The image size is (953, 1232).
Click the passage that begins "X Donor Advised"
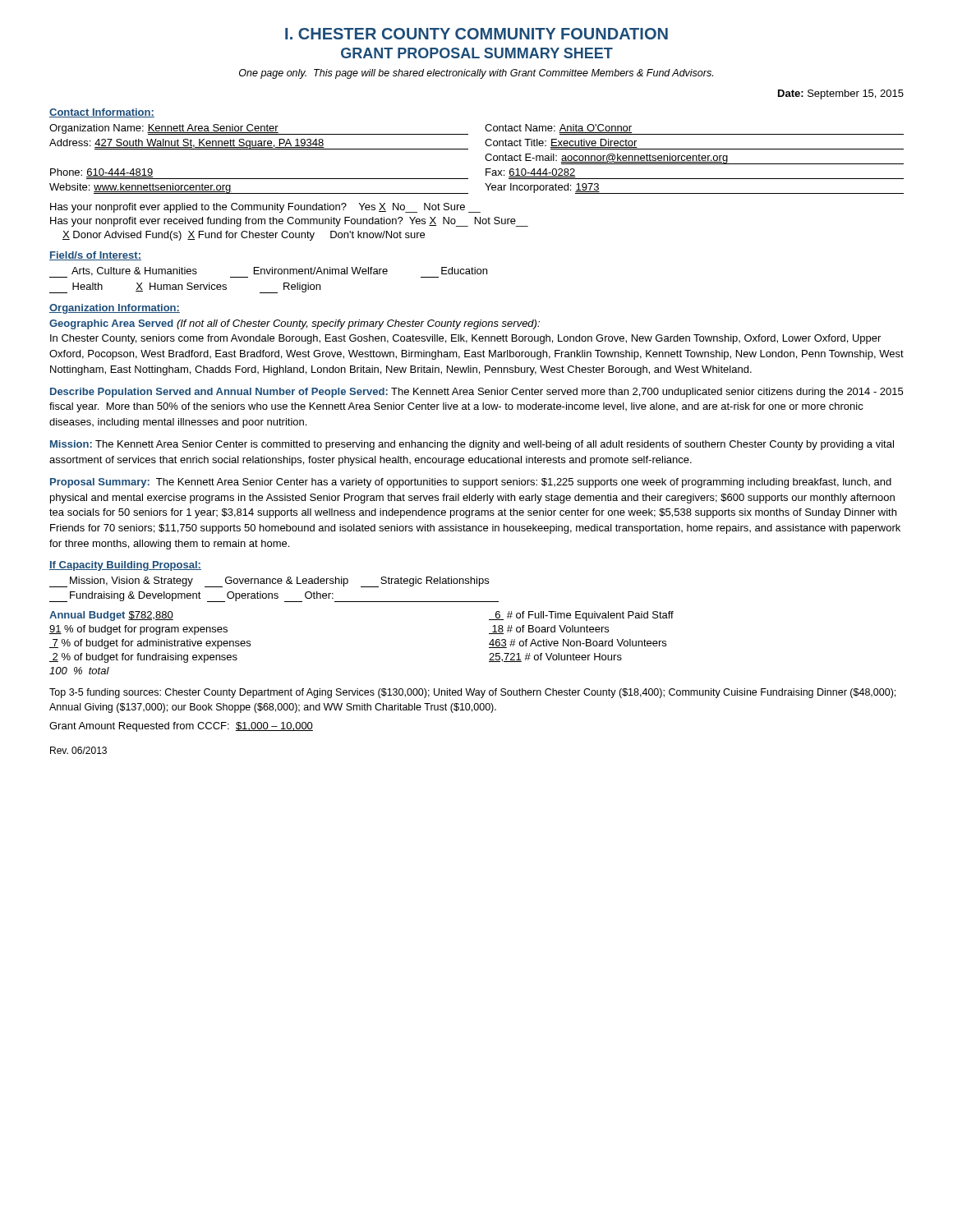point(244,234)
